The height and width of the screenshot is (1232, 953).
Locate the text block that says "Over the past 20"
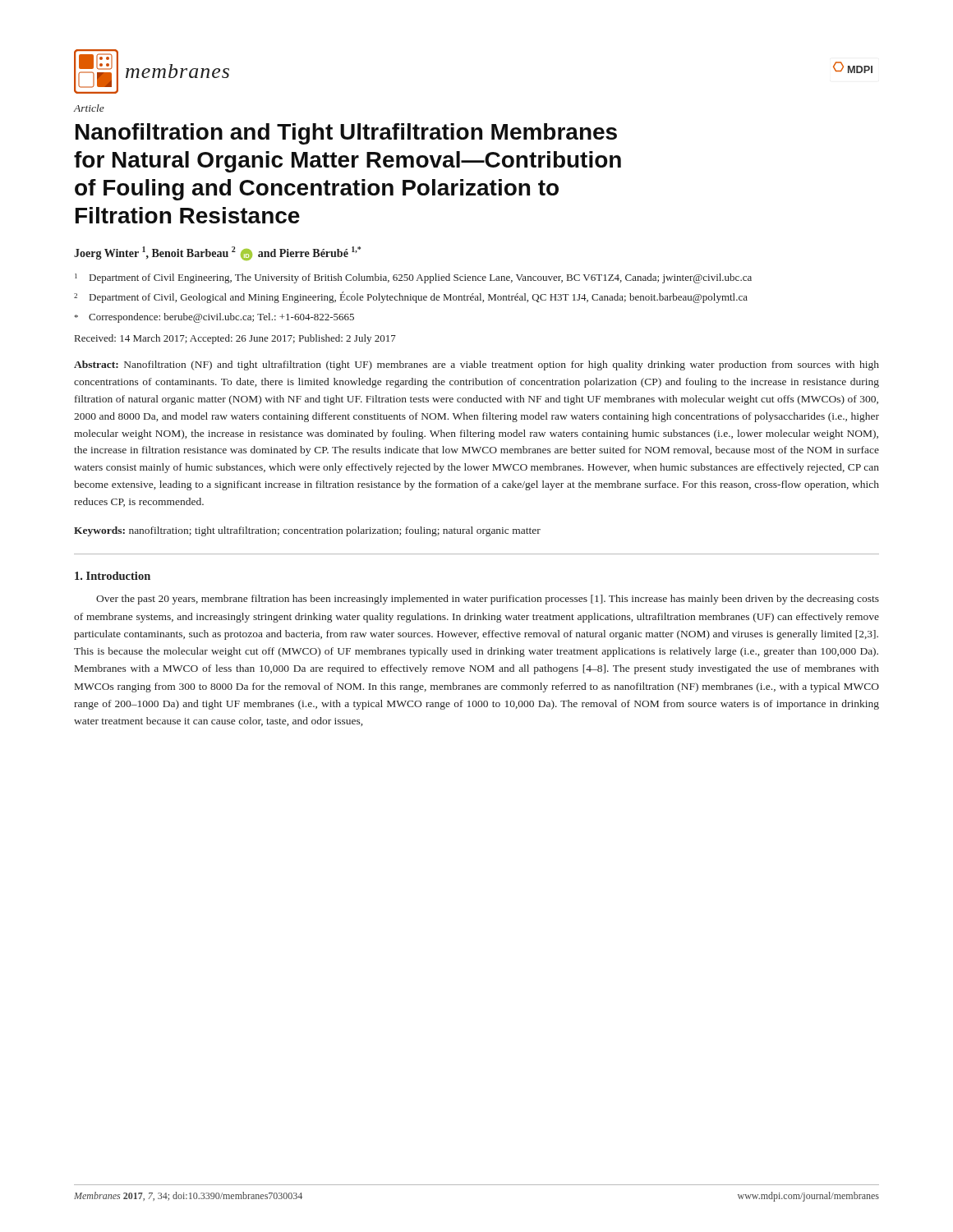pyautogui.click(x=476, y=660)
